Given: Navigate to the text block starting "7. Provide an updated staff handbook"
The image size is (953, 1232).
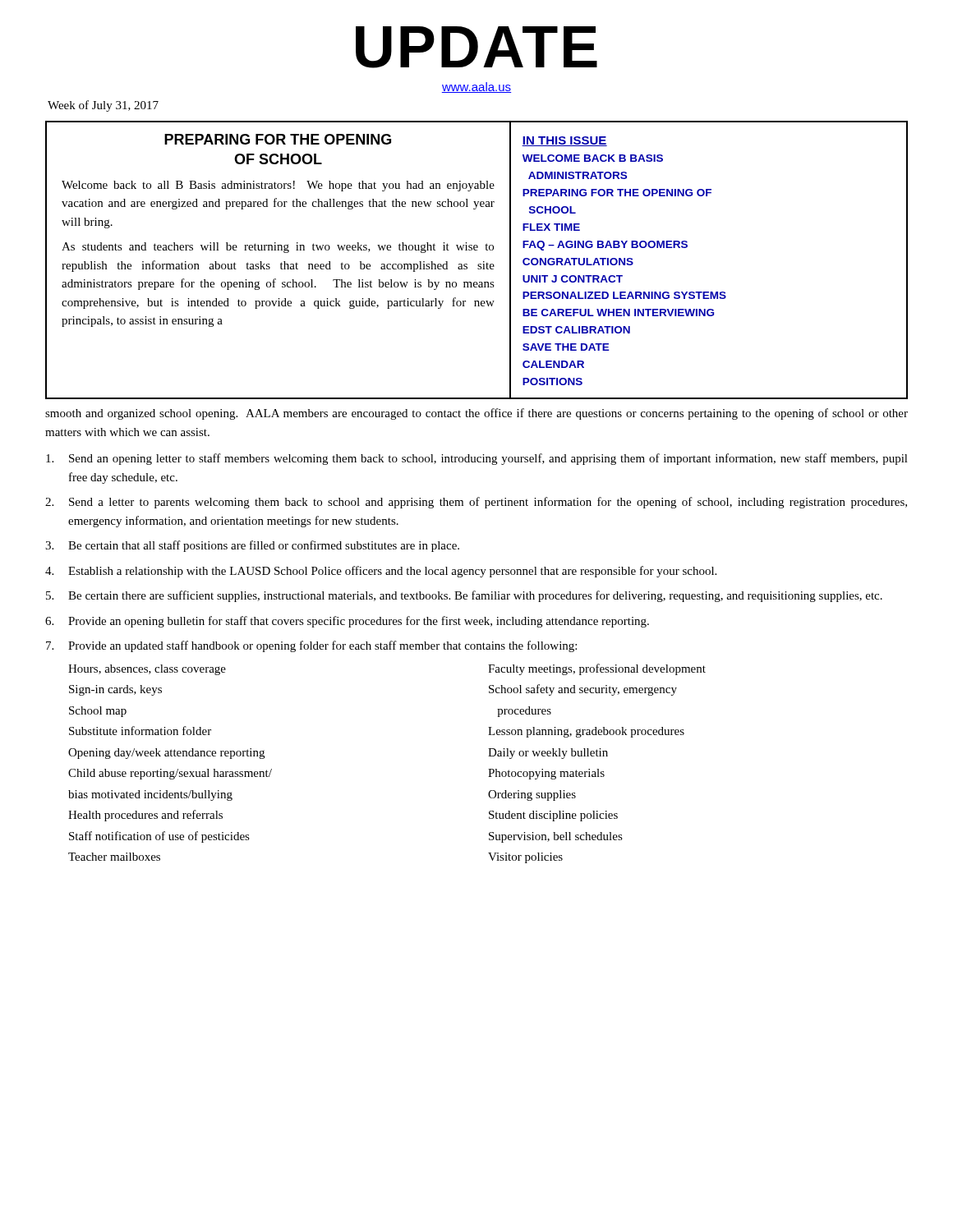Looking at the screenshot, I should click(x=311, y=646).
